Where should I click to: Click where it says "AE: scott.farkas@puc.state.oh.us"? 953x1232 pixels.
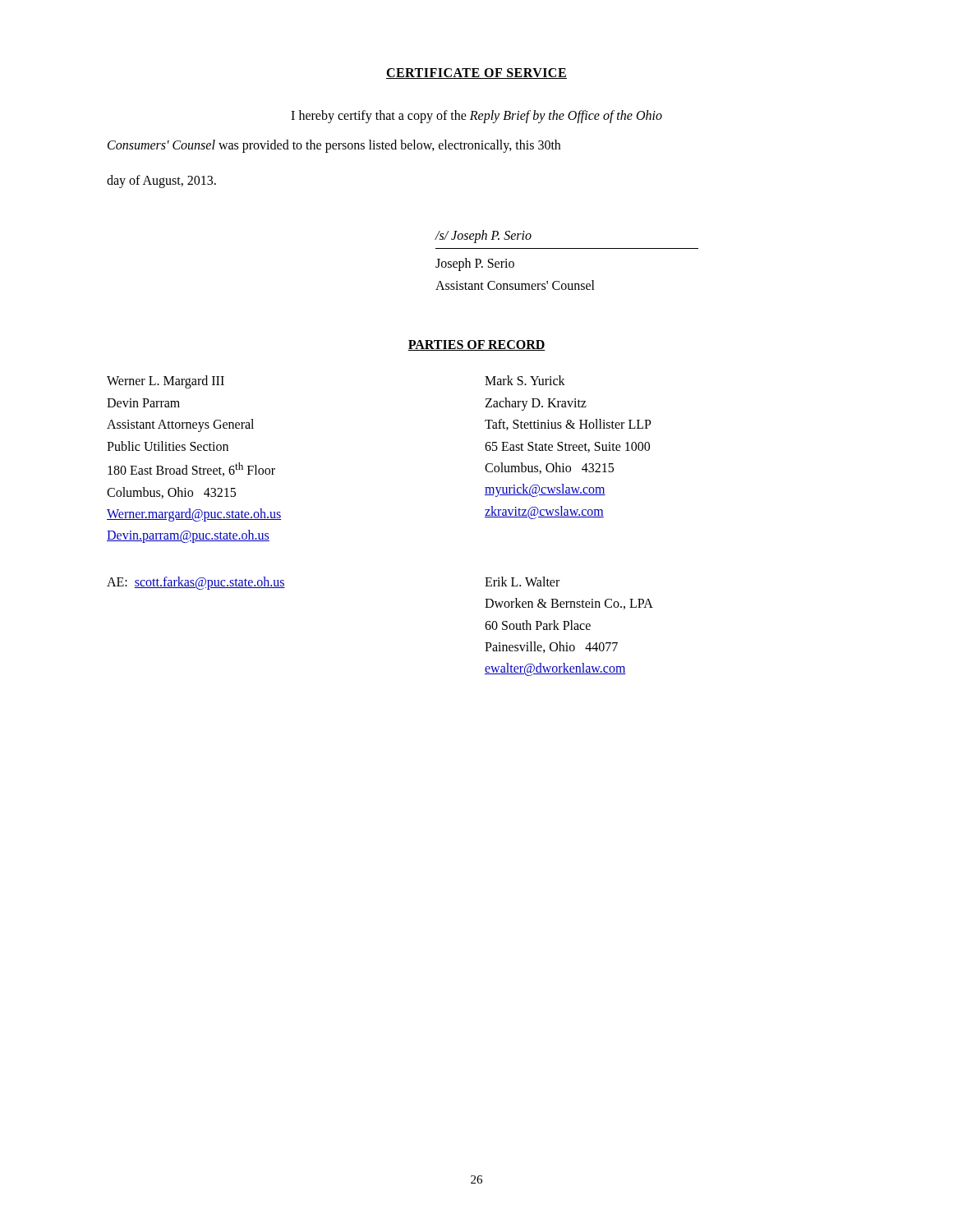[196, 582]
